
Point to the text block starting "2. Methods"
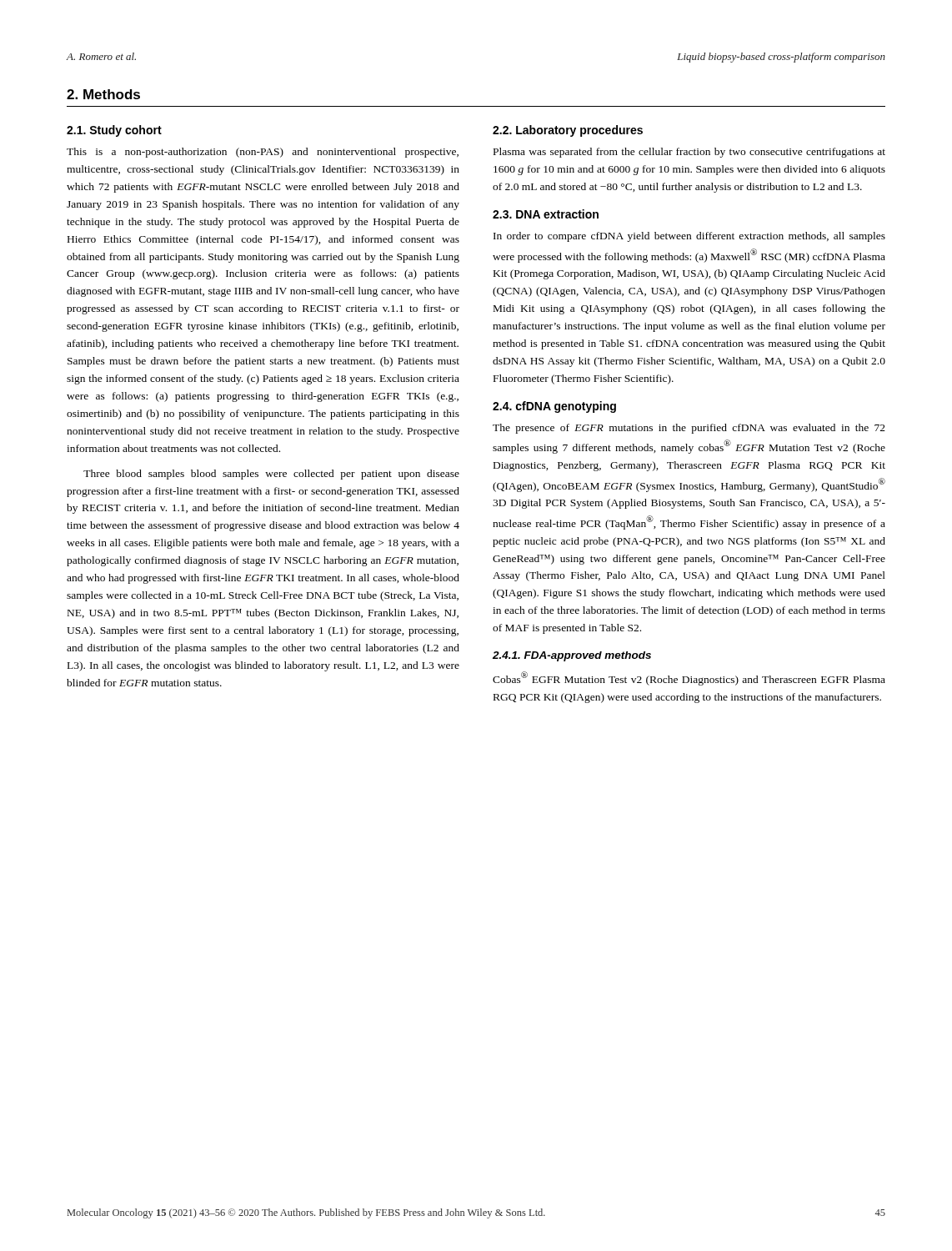coord(476,97)
